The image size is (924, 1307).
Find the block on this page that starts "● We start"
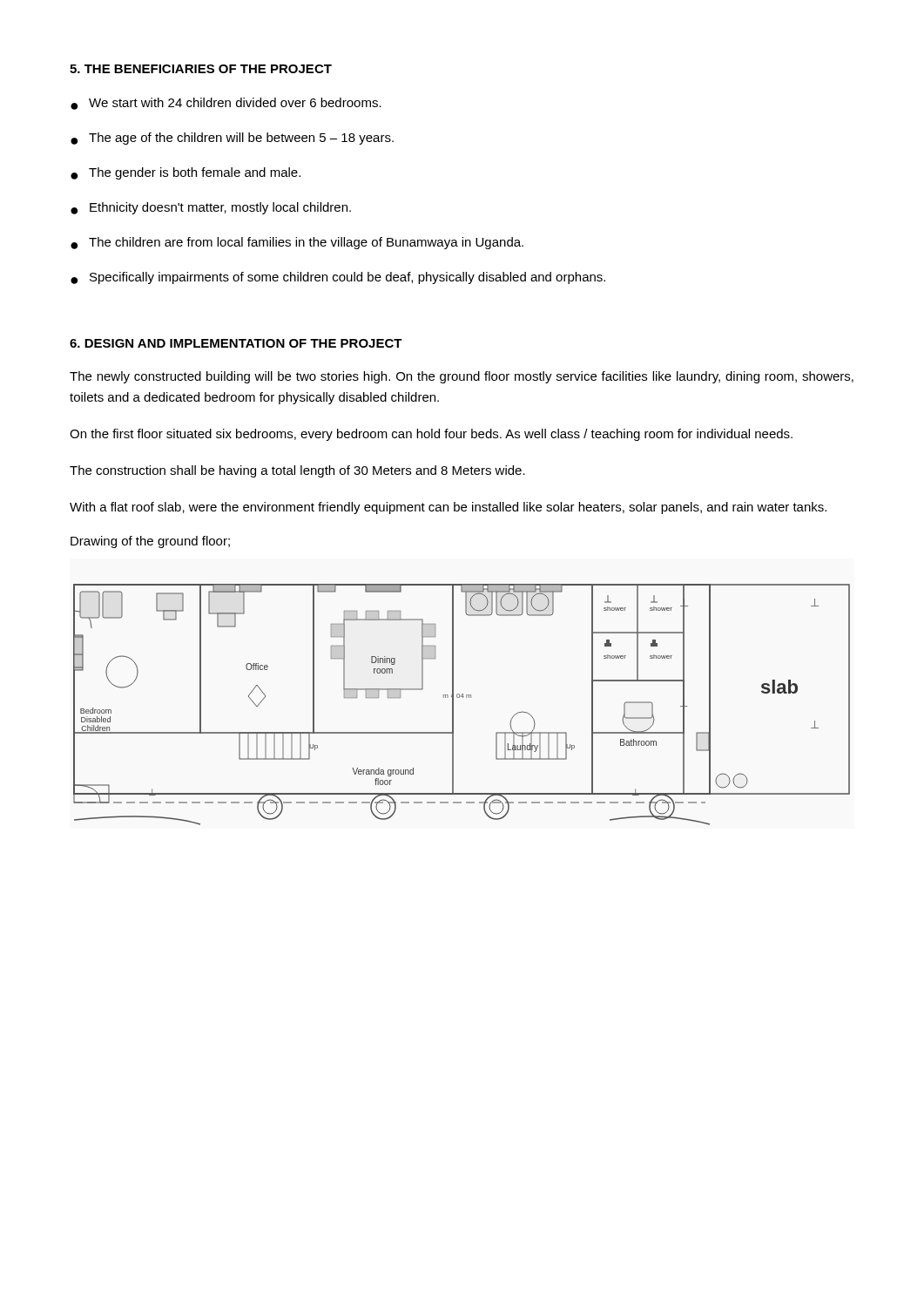tap(226, 105)
